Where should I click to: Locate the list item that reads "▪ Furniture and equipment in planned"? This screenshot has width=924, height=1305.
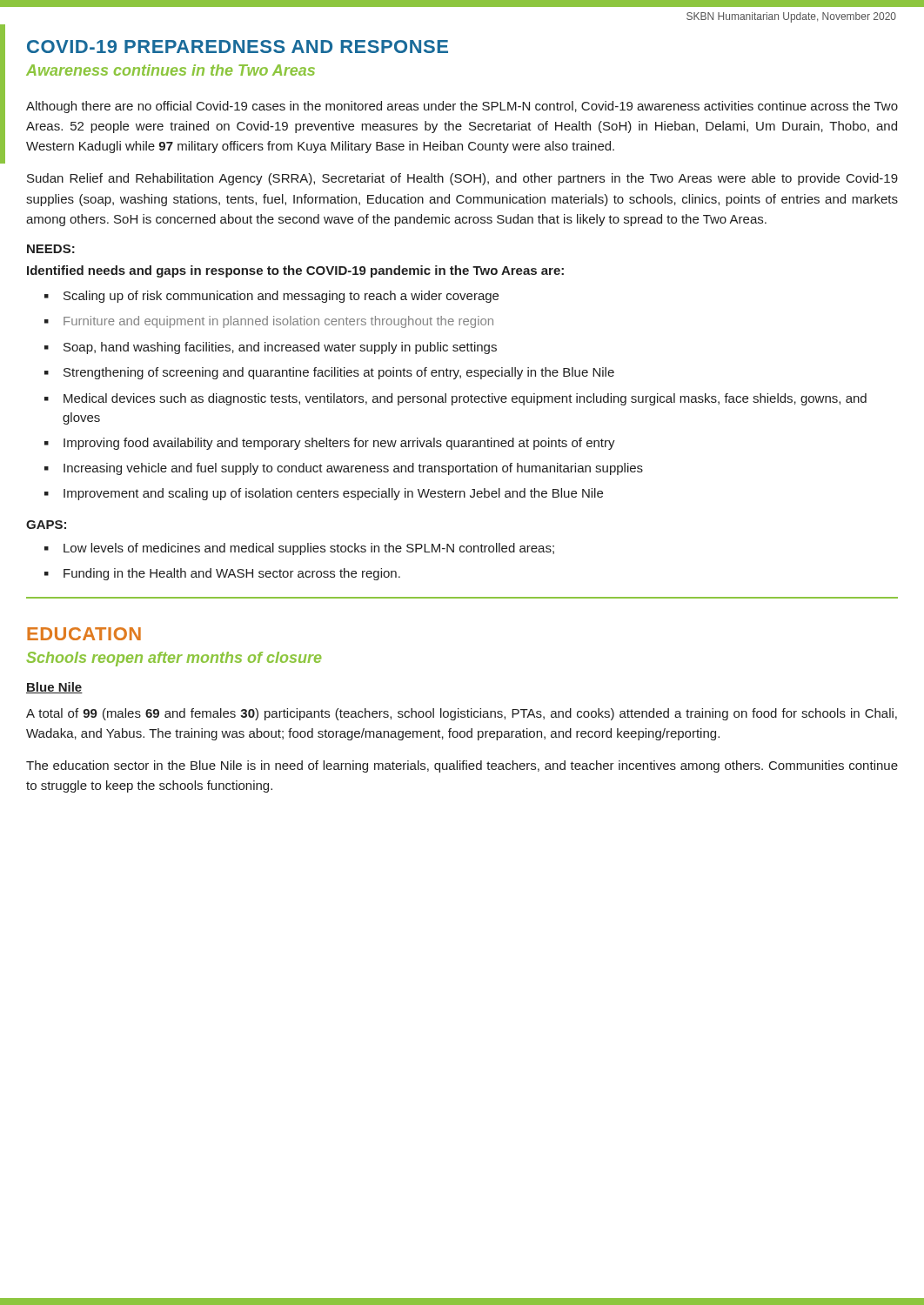tap(471, 322)
